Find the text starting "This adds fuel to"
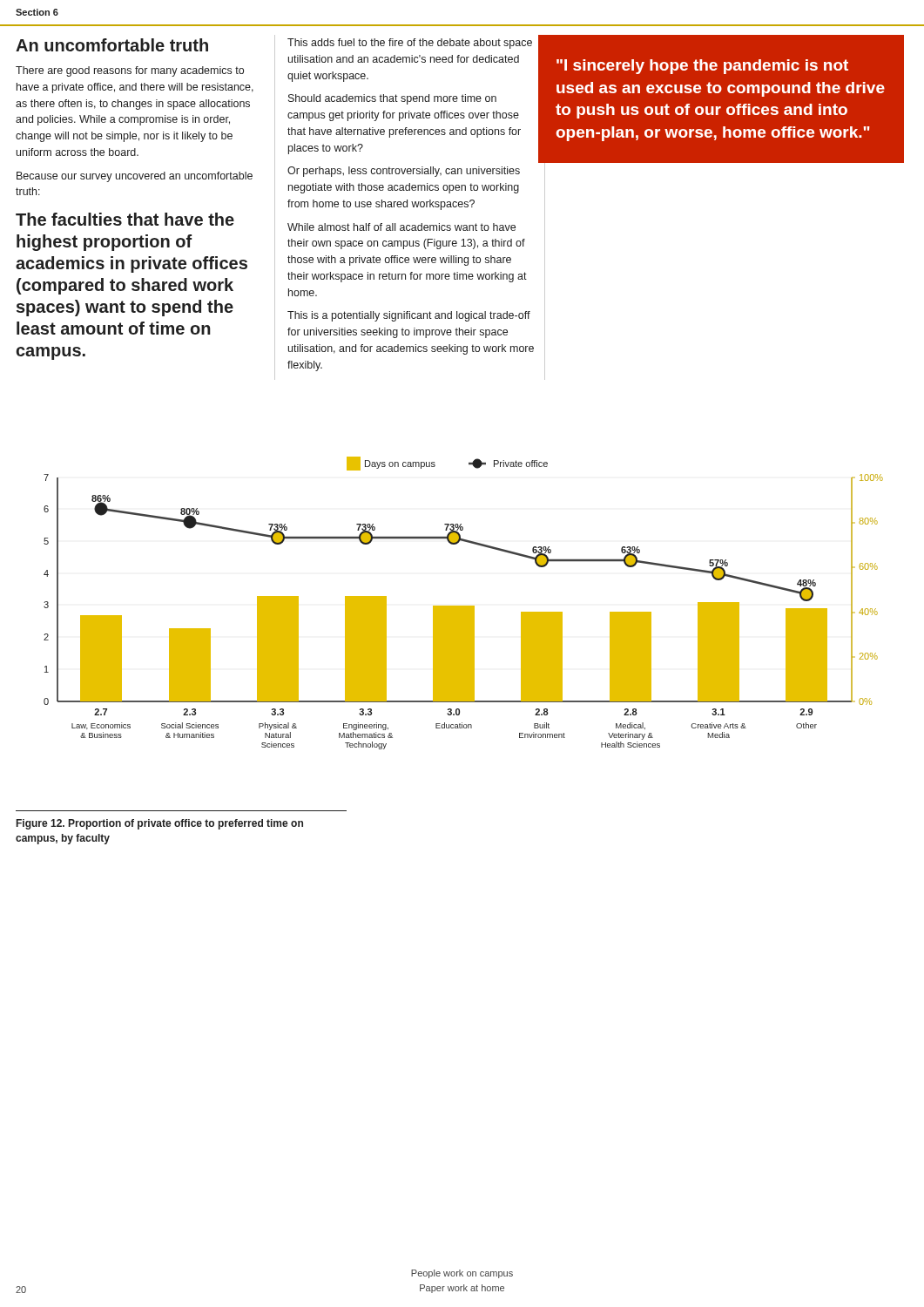Image resolution: width=924 pixels, height=1307 pixels. [x=410, y=59]
